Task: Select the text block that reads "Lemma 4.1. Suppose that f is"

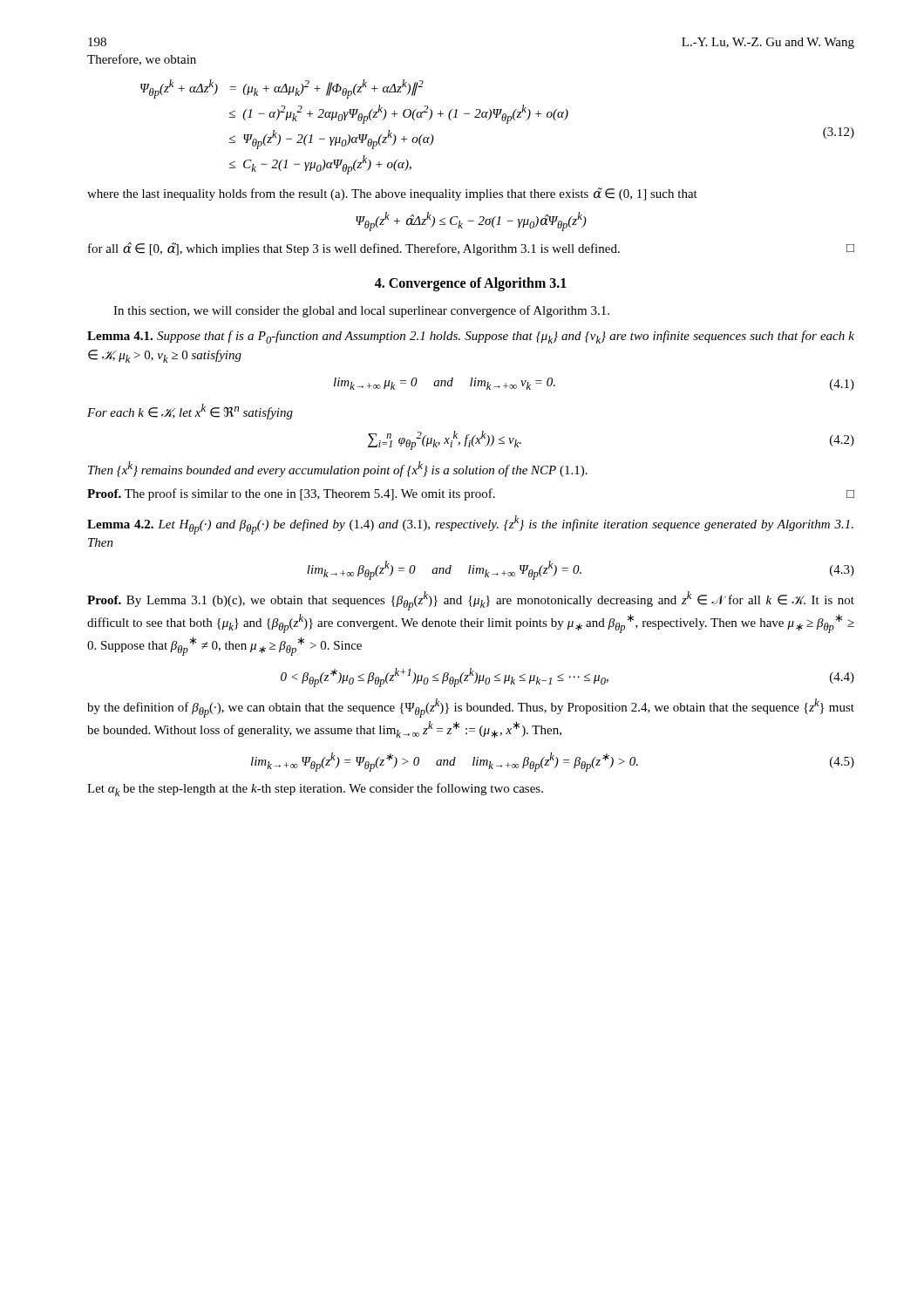Action: click(471, 347)
